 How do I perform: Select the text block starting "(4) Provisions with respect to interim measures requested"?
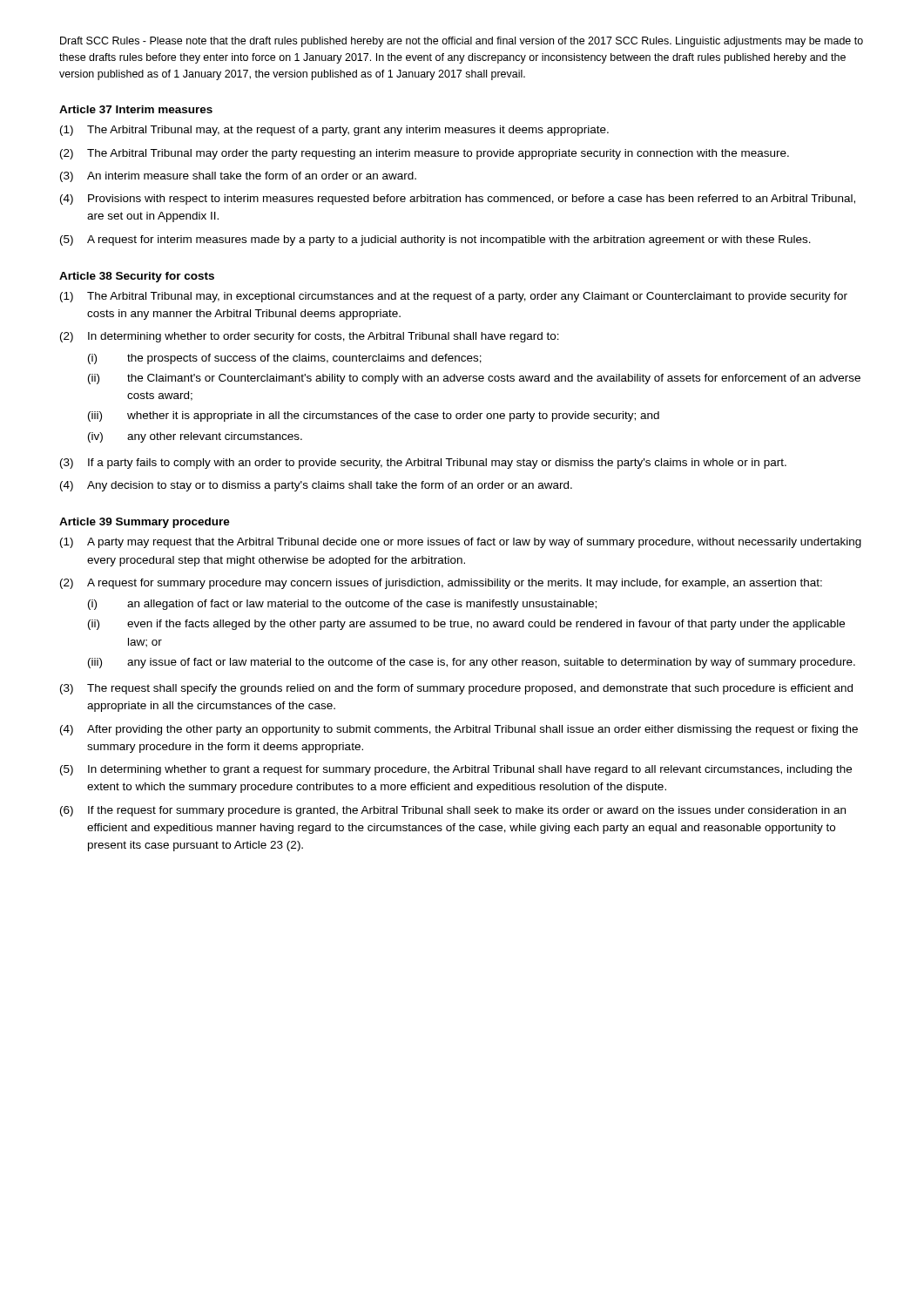tap(462, 208)
